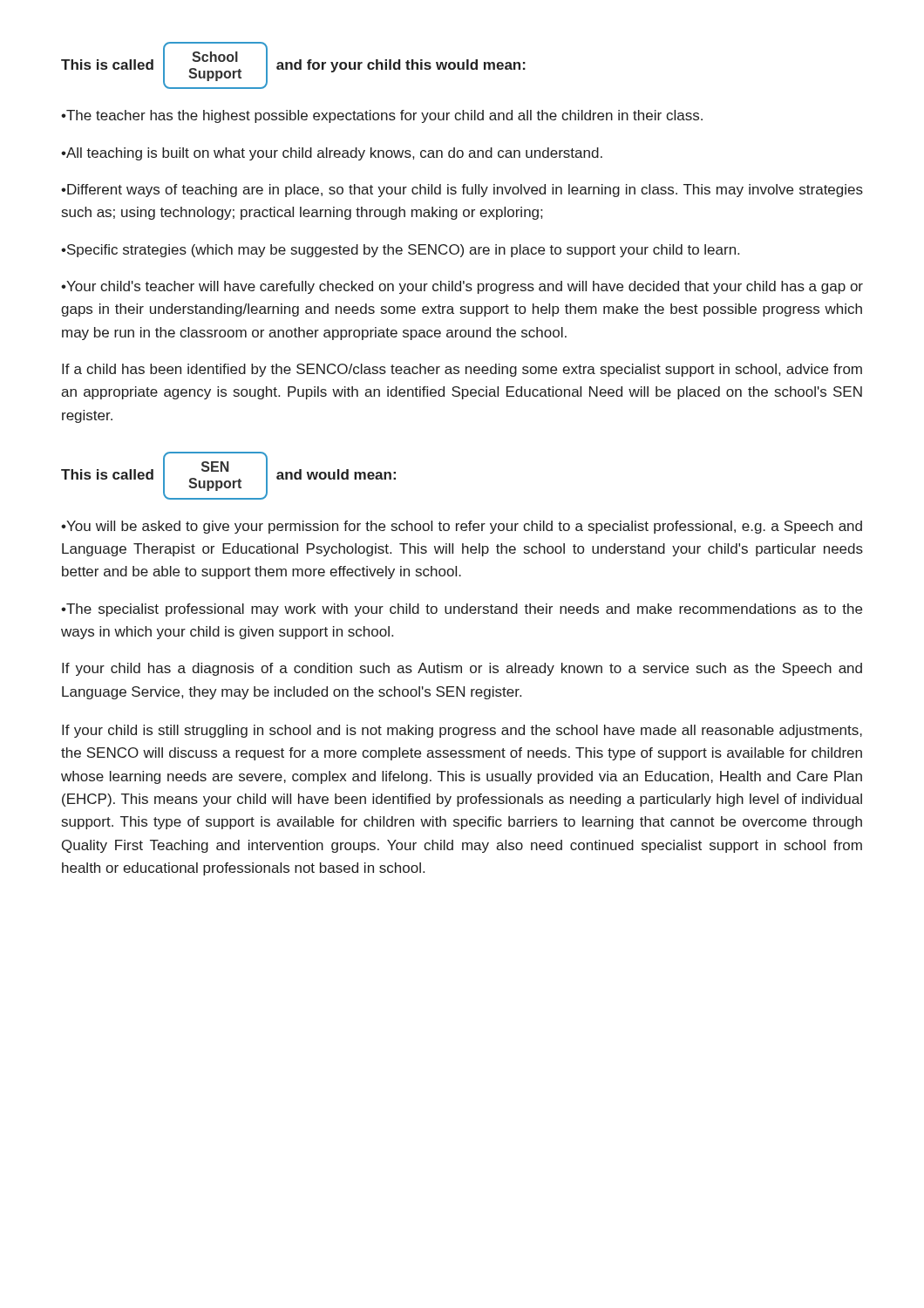
Task: Find the section header that reads "This is called SchoolSupport and for"
Action: click(294, 66)
